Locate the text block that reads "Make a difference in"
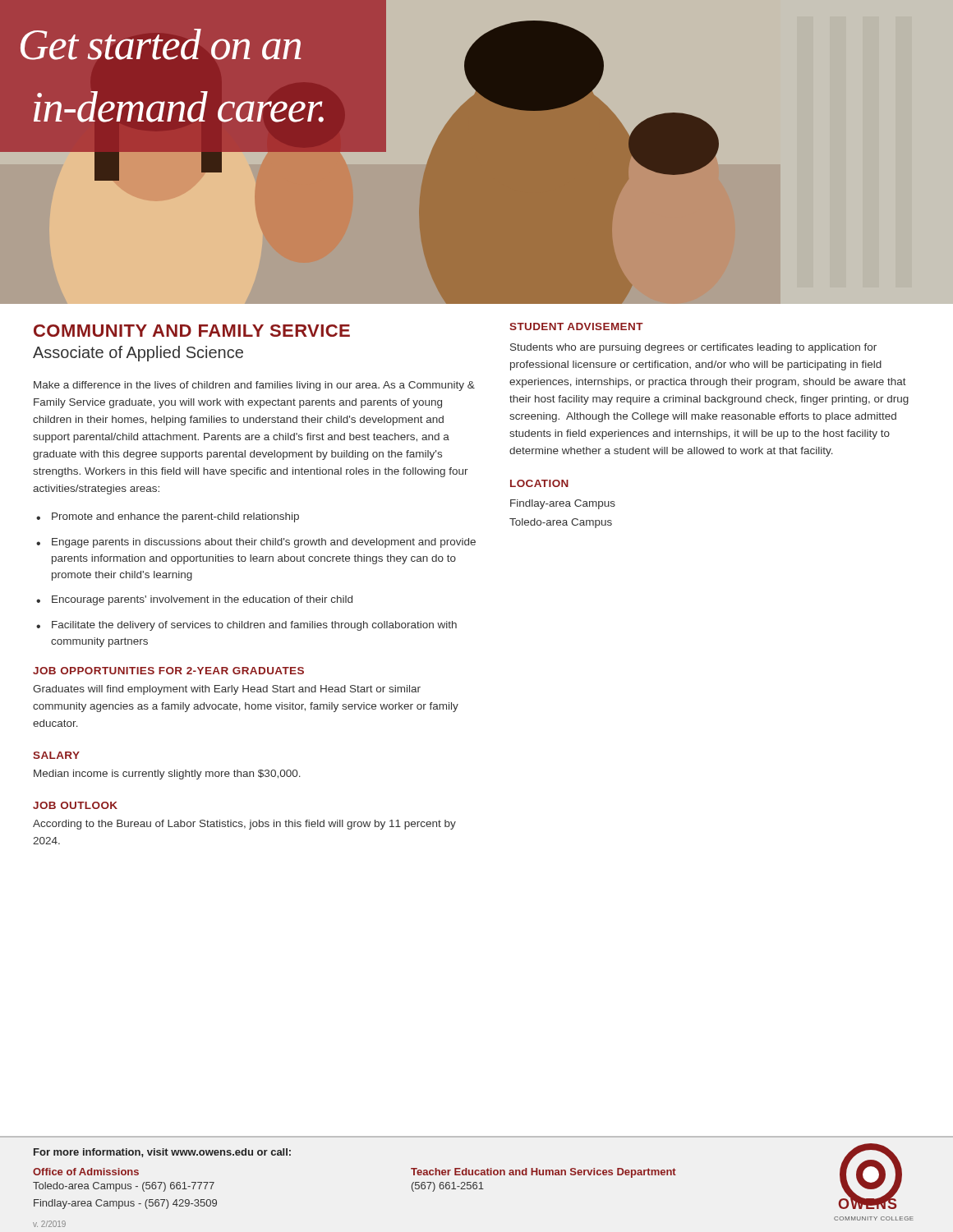This screenshot has height=1232, width=953. click(x=254, y=436)
